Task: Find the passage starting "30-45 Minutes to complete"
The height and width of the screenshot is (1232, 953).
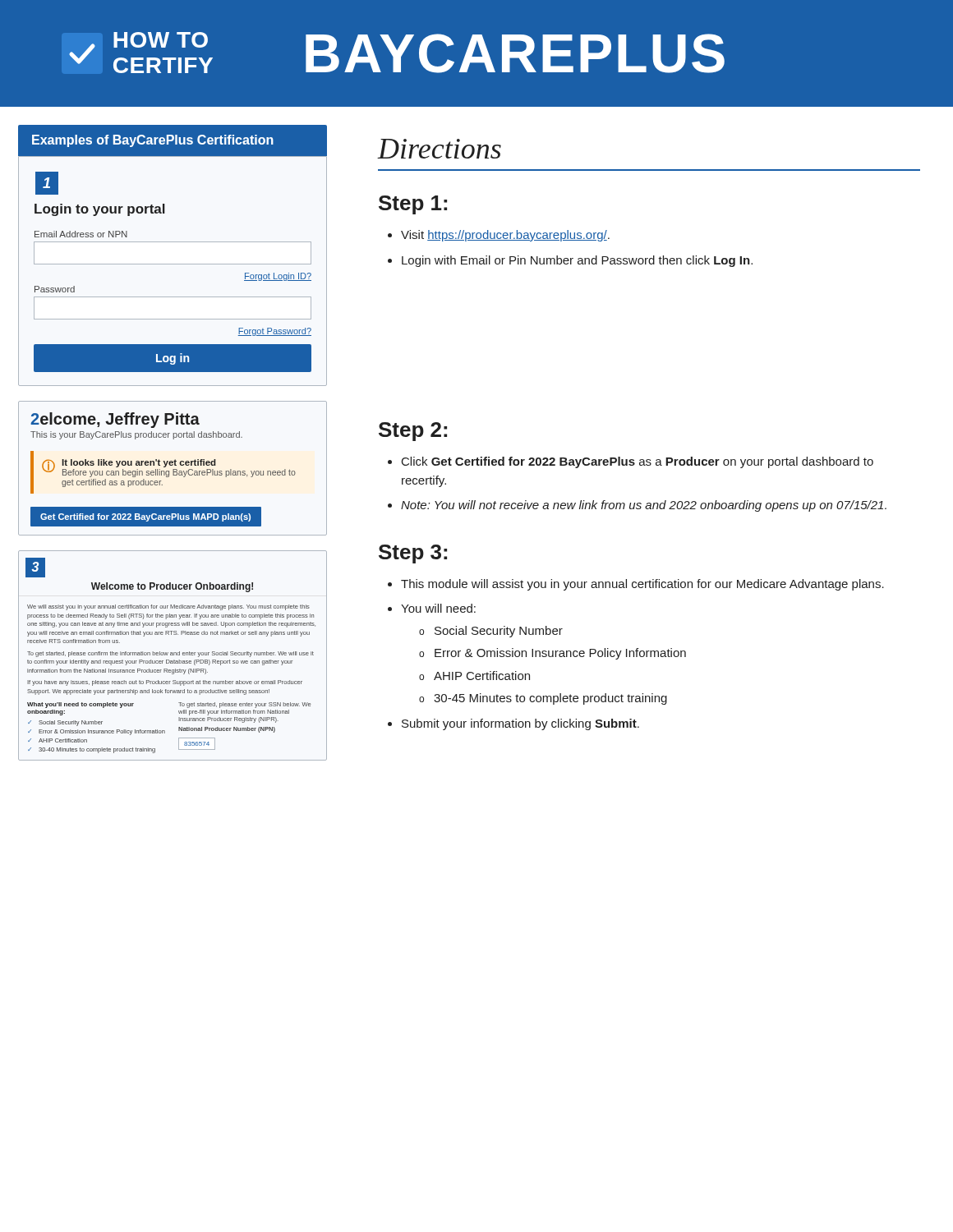Action: pyautogui.click(x=551, y=698)
